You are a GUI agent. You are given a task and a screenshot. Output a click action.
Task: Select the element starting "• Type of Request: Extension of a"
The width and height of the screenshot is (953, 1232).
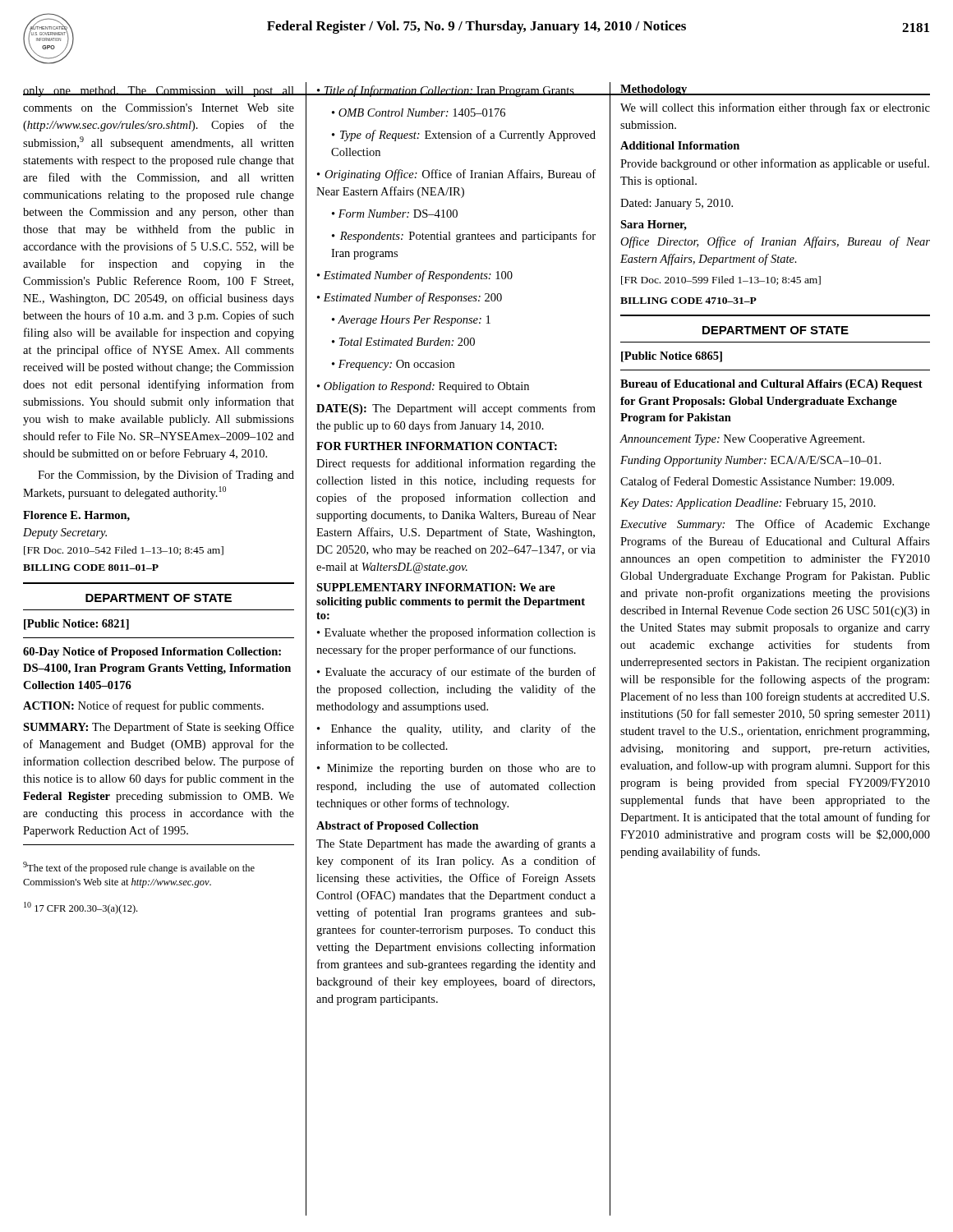tap(463, 143)
